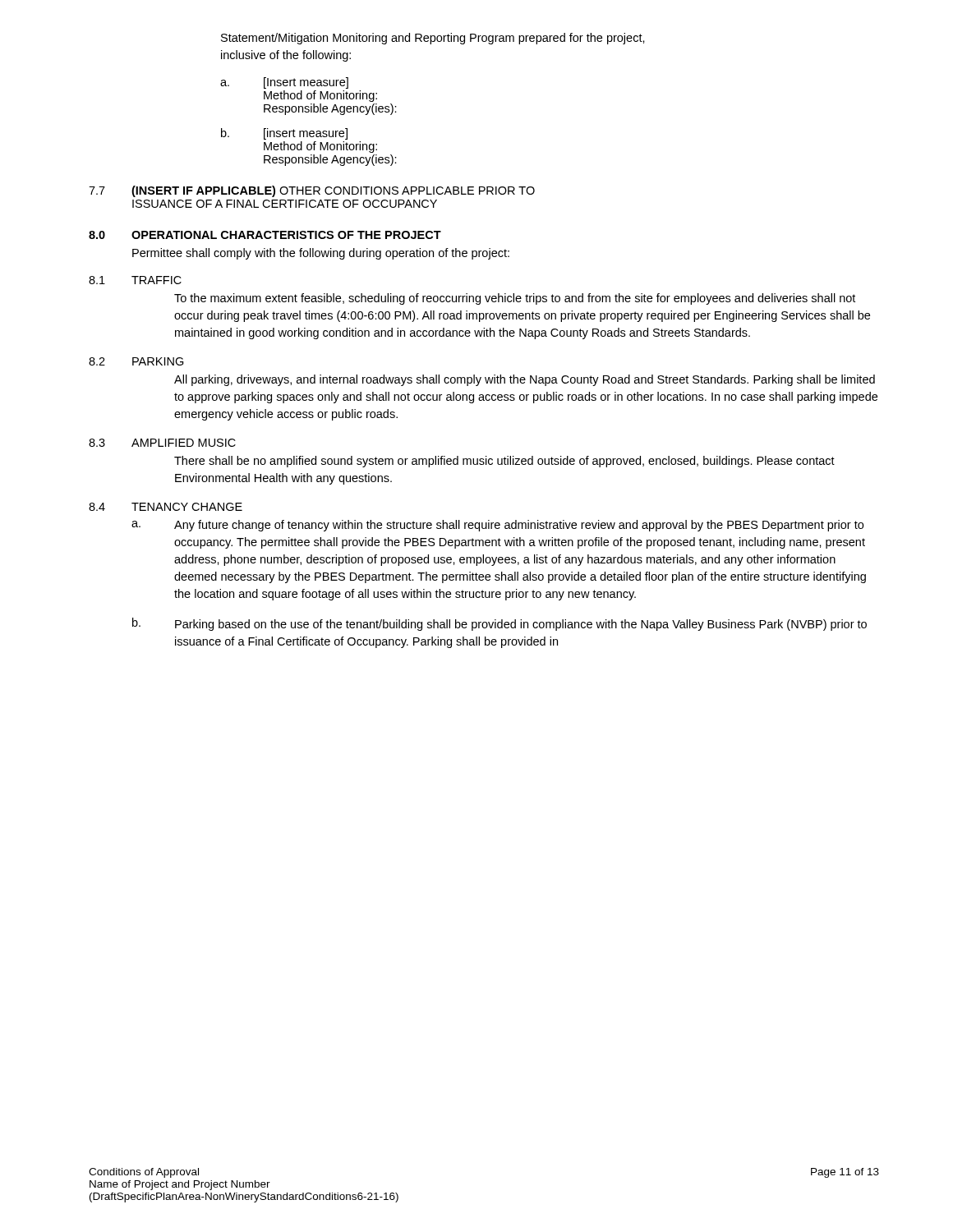Navigate to the block starting "b. Parking based"
The height and width of the screenshot is (1232, 953).
(505, 633)
